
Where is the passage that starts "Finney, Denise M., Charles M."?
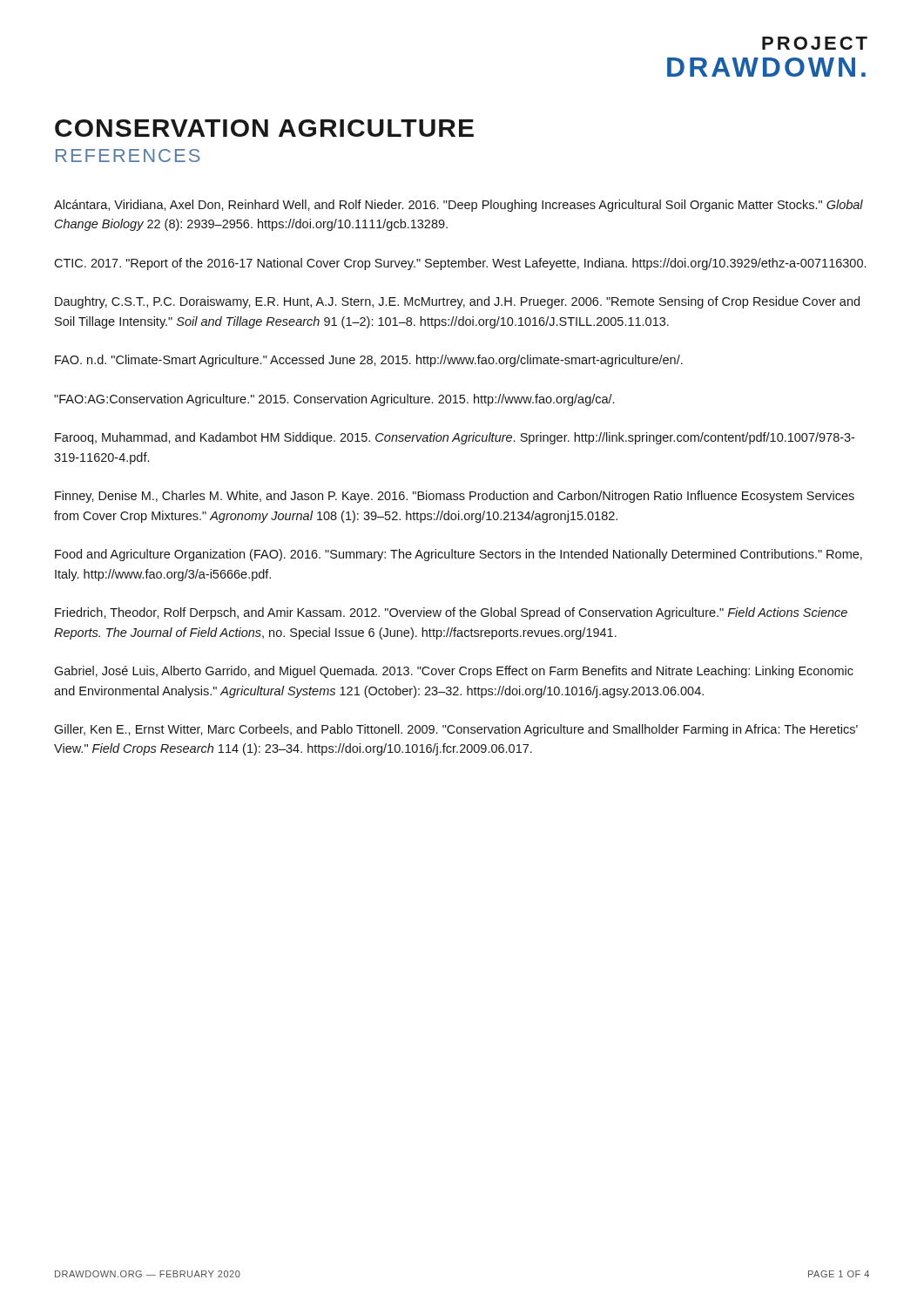(x=454, y=506)
